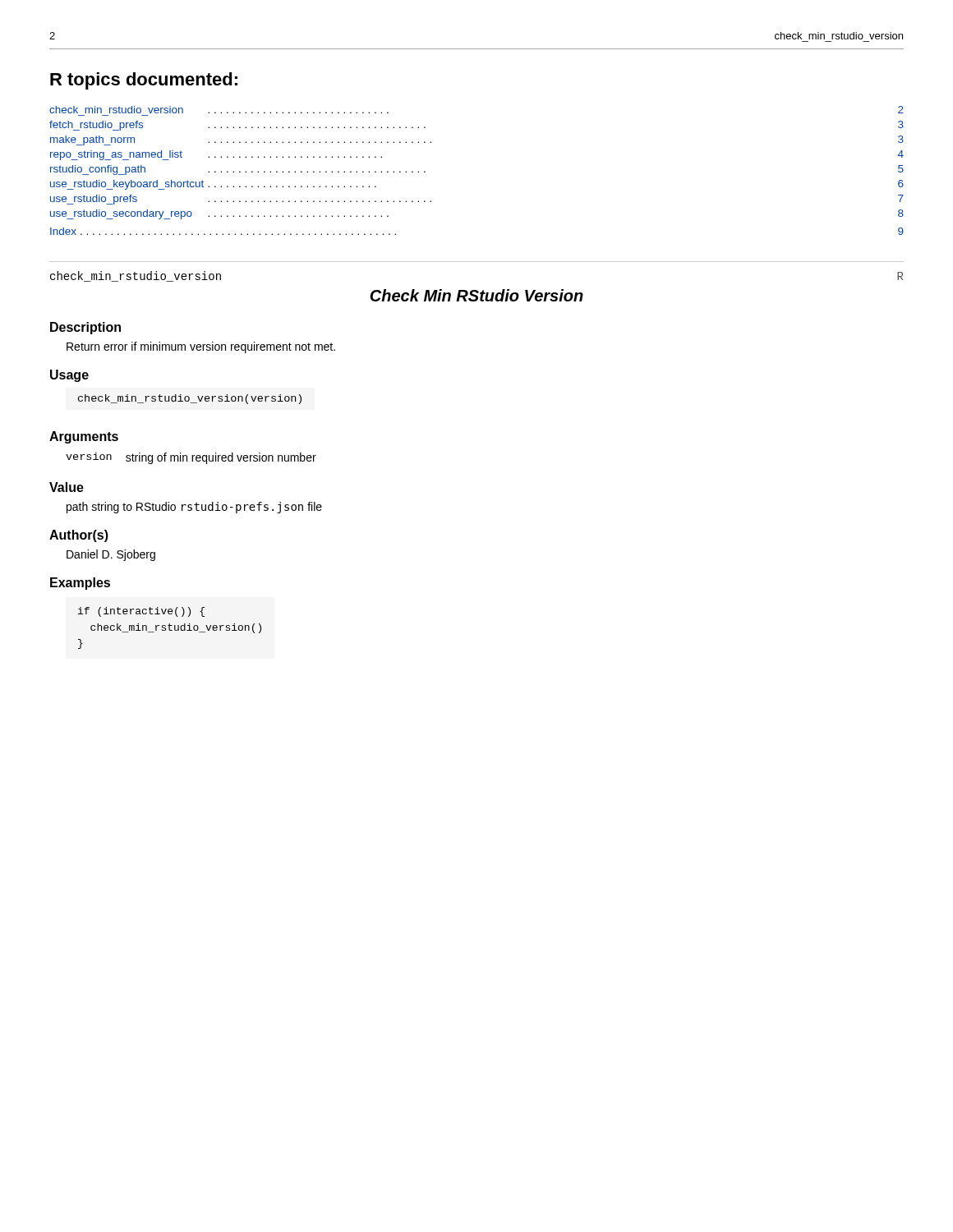The width and height of the screenshot is (953, 1232).
Task: Click a formula
Action: [x=190, y=399]
